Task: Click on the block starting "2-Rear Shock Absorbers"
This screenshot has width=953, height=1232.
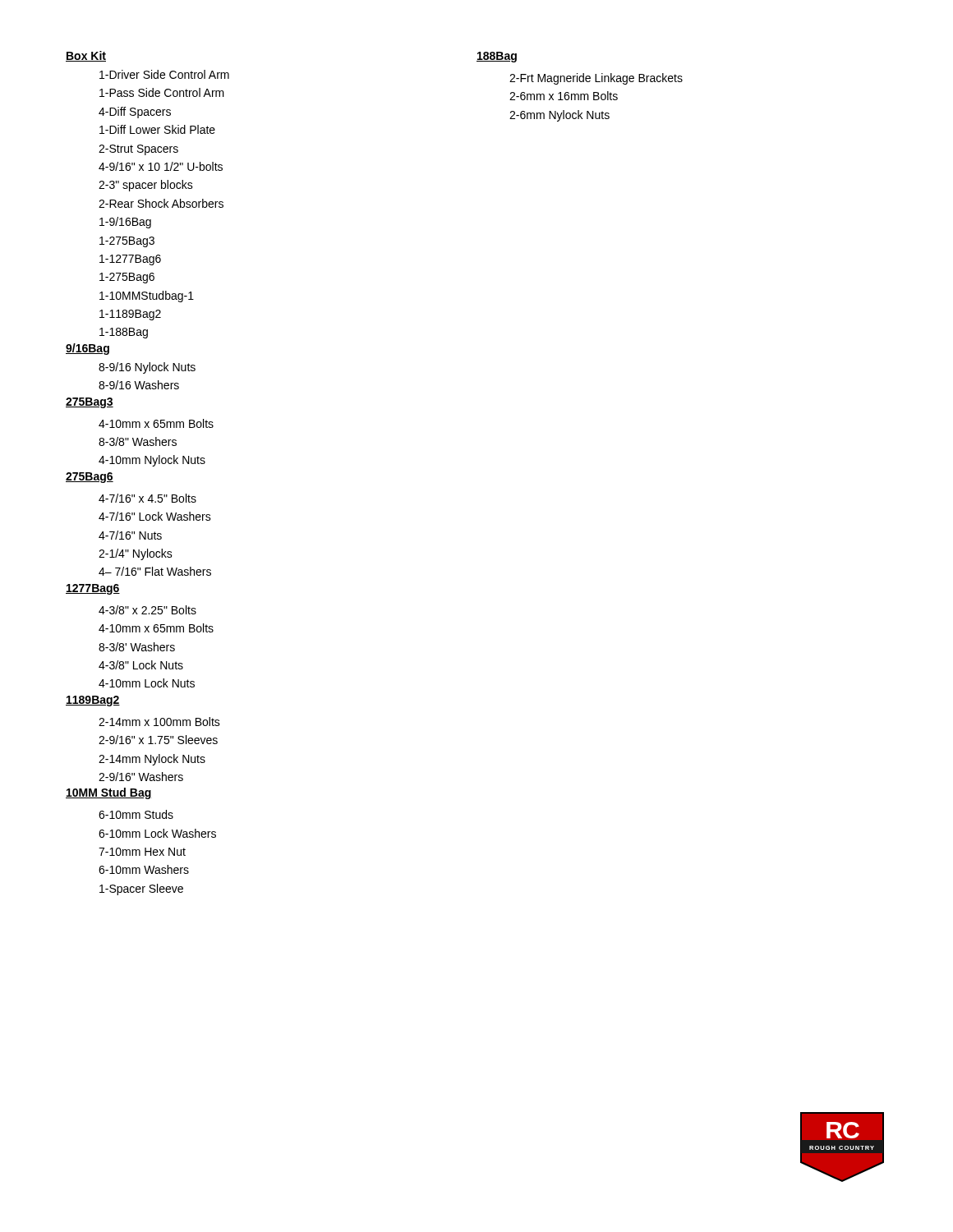Action: (161, 203)
